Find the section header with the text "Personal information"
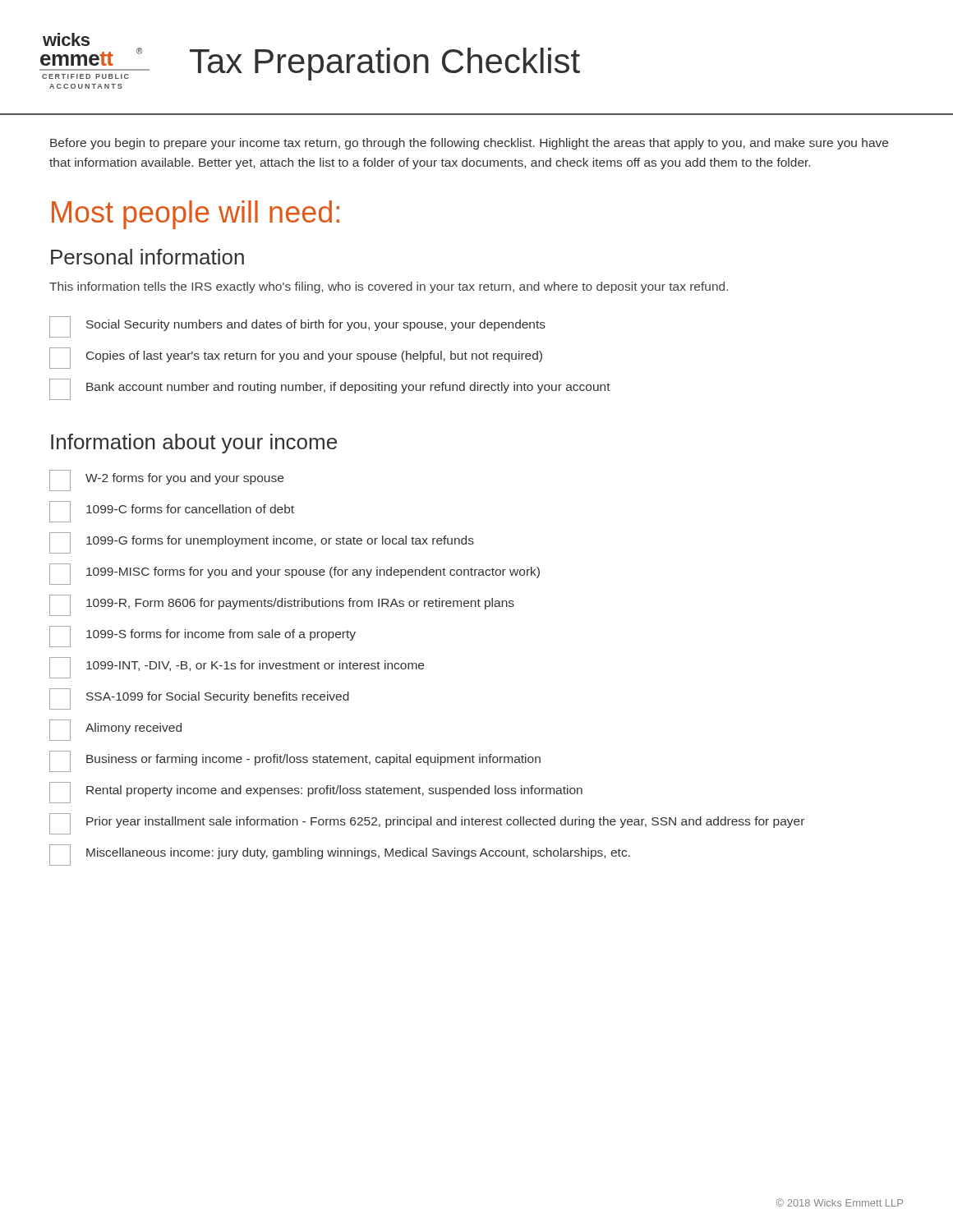 (147, 257)
